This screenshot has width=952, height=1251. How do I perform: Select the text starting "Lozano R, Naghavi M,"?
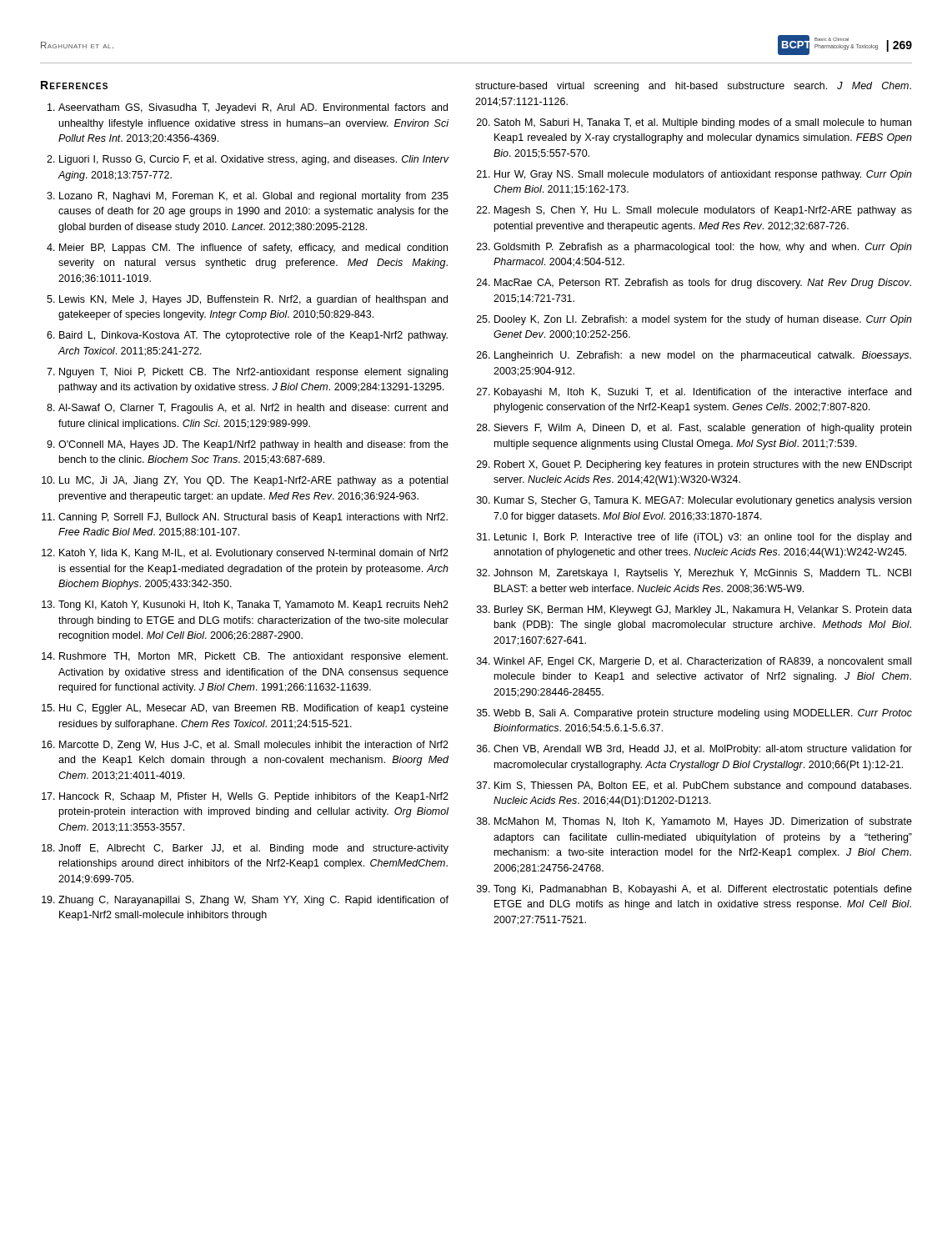click(x=253, y=211)
